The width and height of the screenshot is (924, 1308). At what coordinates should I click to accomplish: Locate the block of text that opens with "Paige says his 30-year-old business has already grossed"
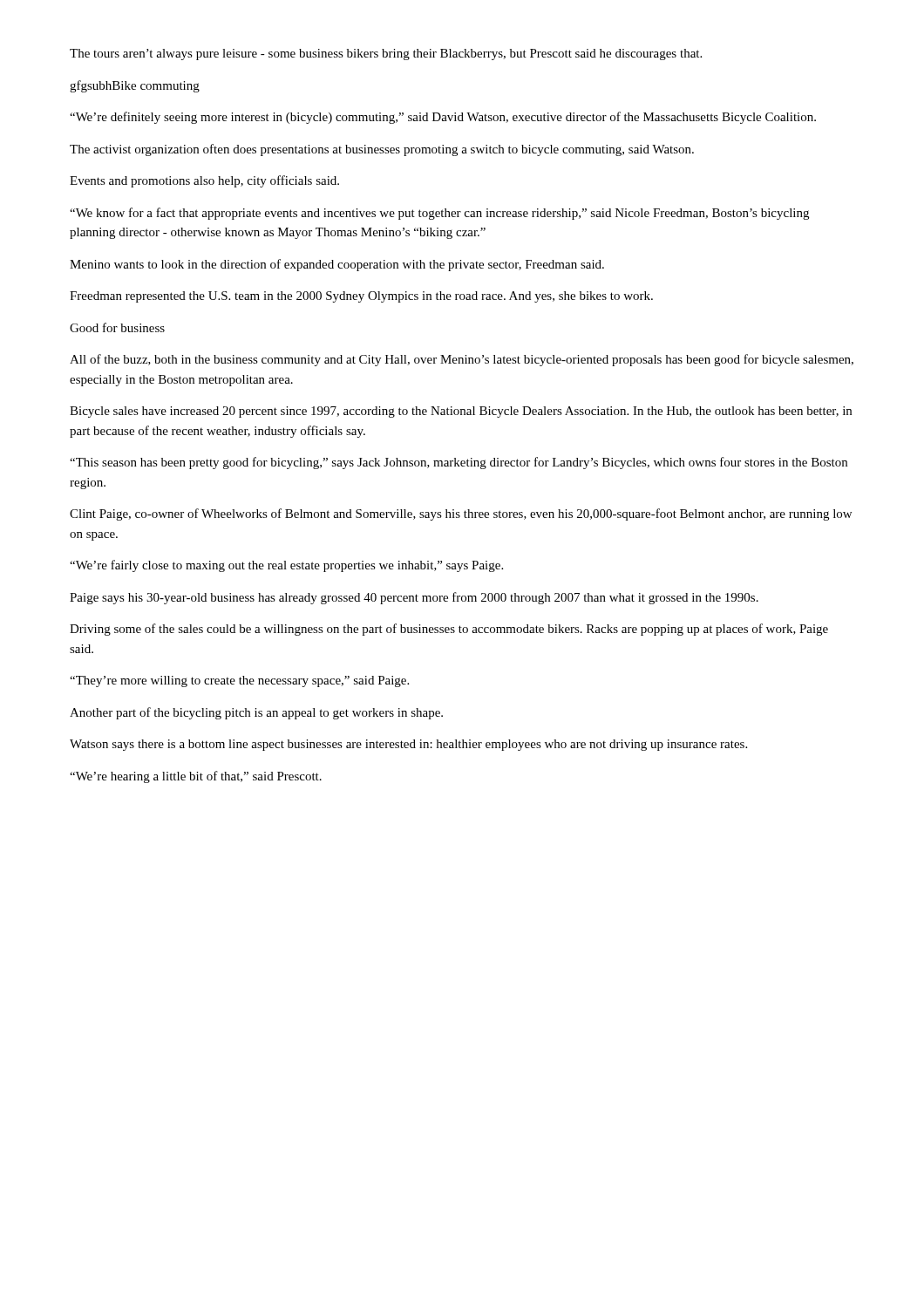pyautogui.click(x=414, y=597)
